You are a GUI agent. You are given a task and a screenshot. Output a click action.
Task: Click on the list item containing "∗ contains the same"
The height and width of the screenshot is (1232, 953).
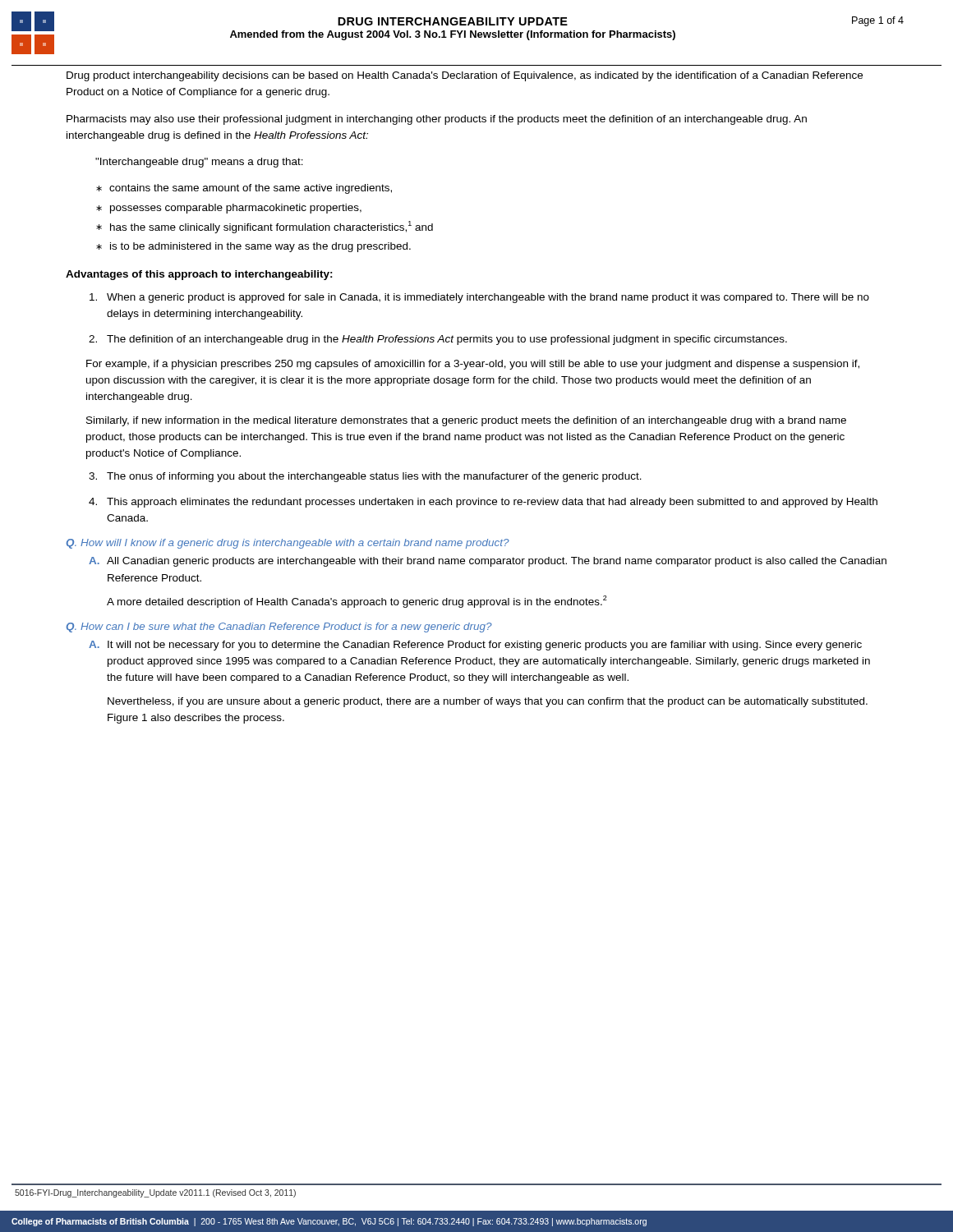click(244, 188)
